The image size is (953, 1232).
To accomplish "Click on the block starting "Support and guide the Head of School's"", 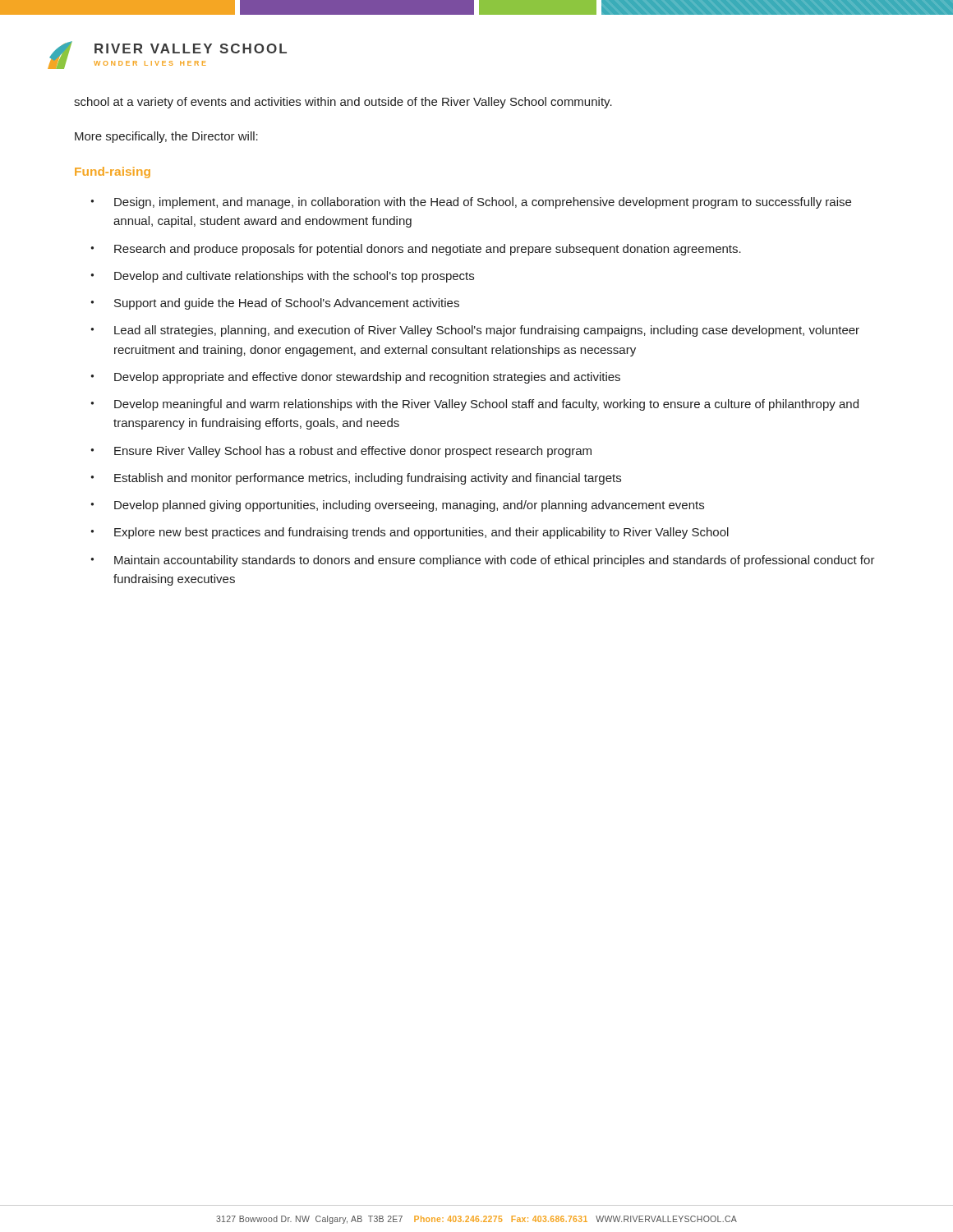I will pyautogui.click(x=287, y=303).
